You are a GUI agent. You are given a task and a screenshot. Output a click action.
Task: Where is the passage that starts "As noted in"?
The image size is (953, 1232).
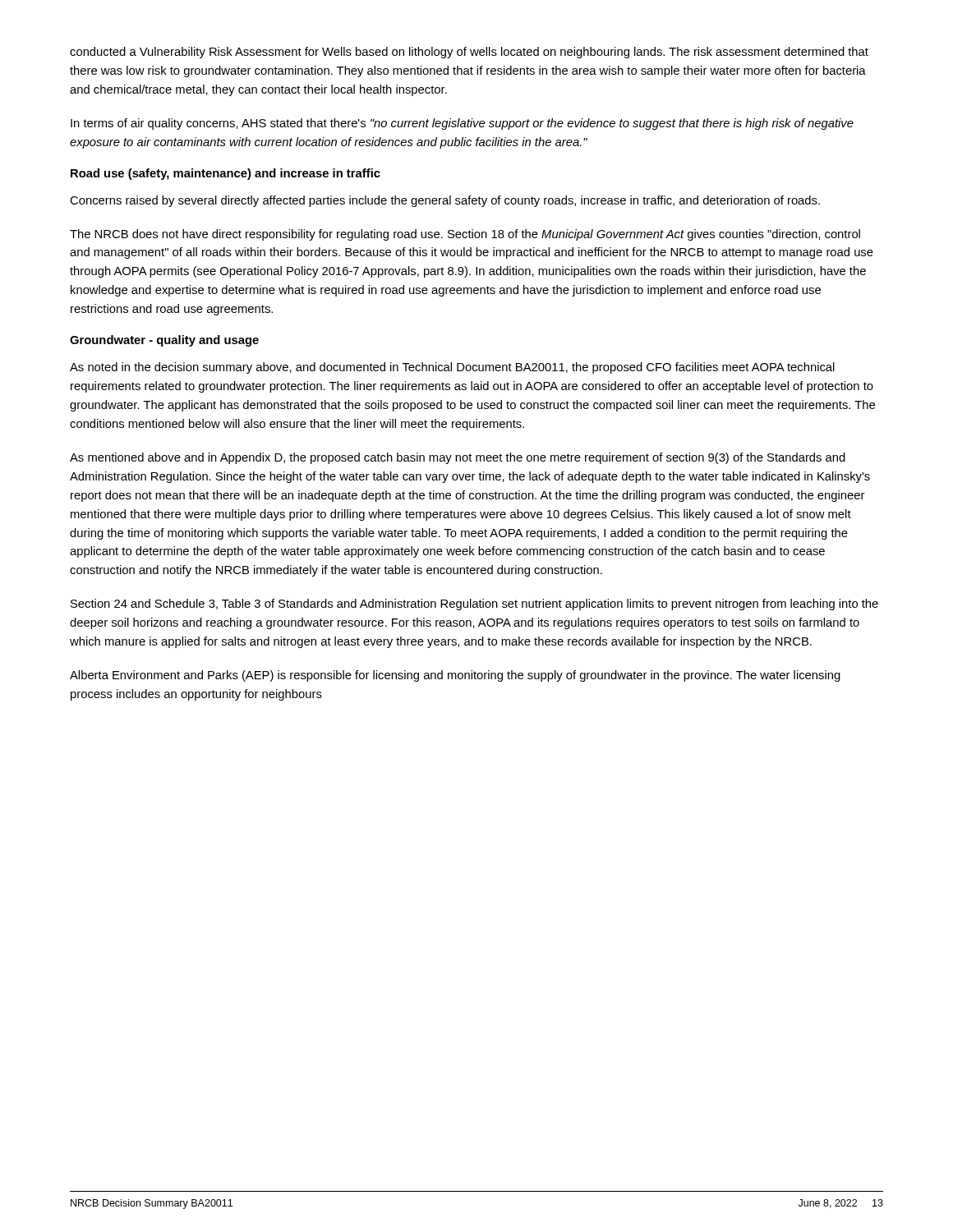tap(473, 396)
